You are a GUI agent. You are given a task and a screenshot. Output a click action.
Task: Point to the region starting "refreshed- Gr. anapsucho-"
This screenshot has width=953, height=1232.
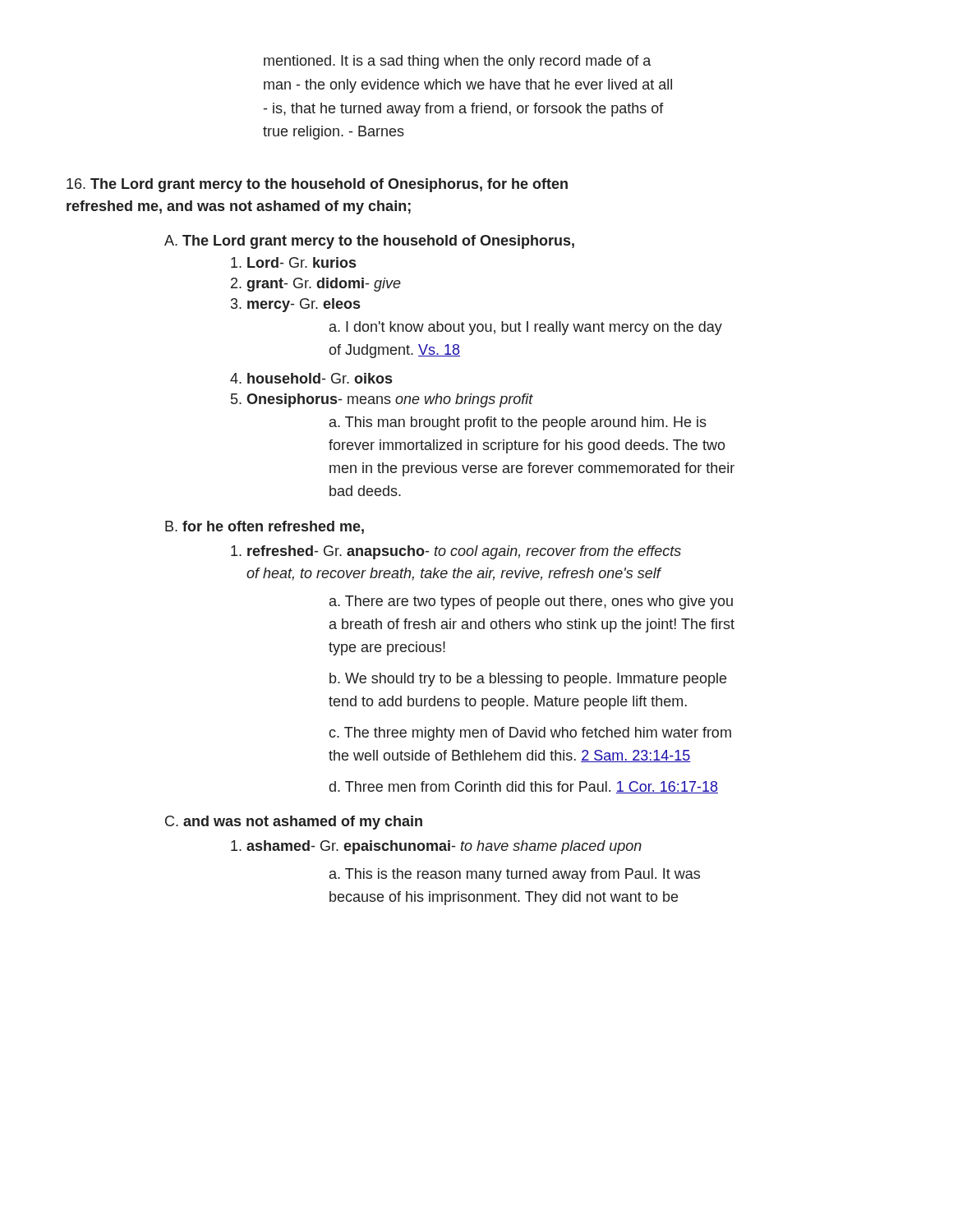coord(456,562)
